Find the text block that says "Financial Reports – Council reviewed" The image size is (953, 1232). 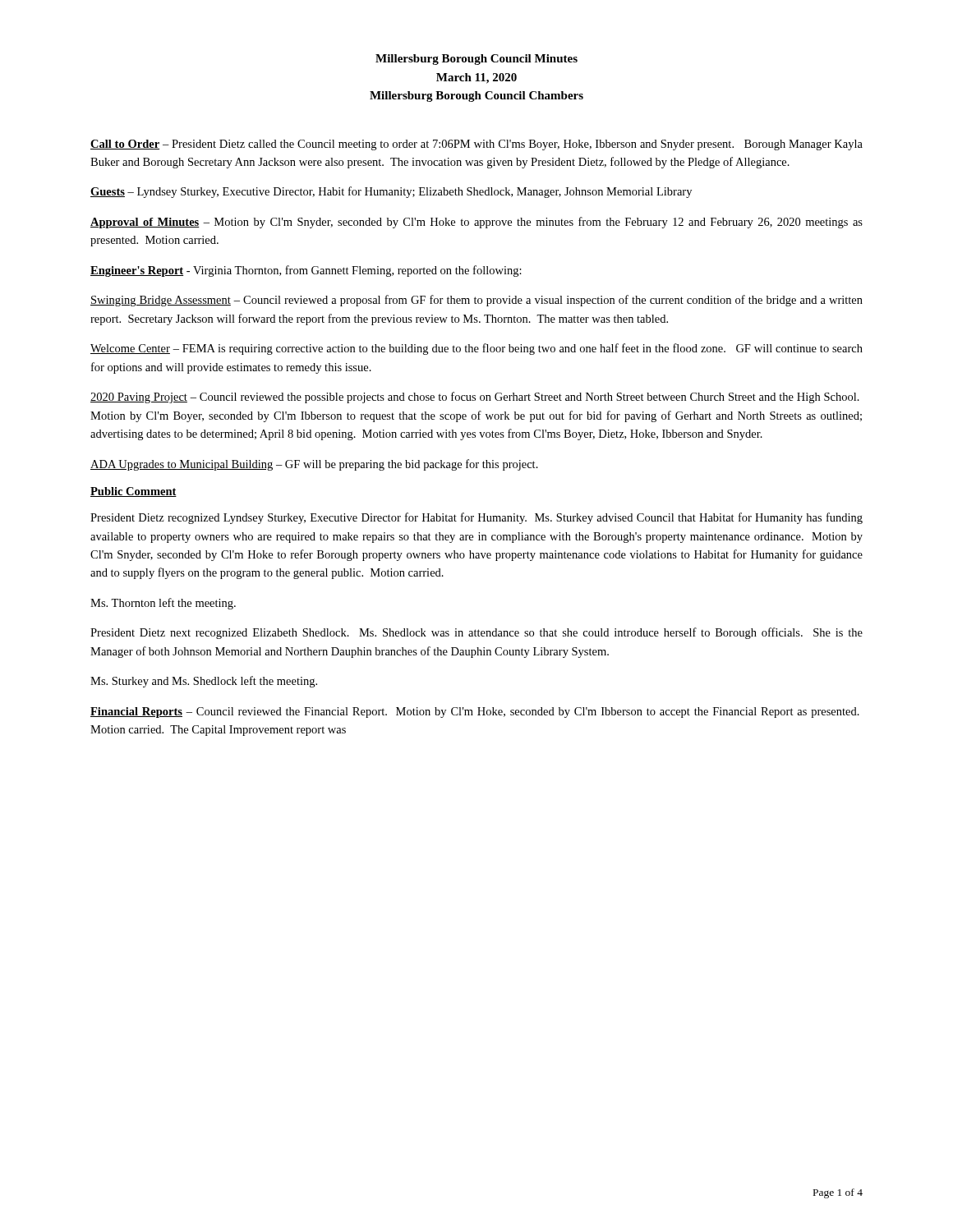pos(476,720)
